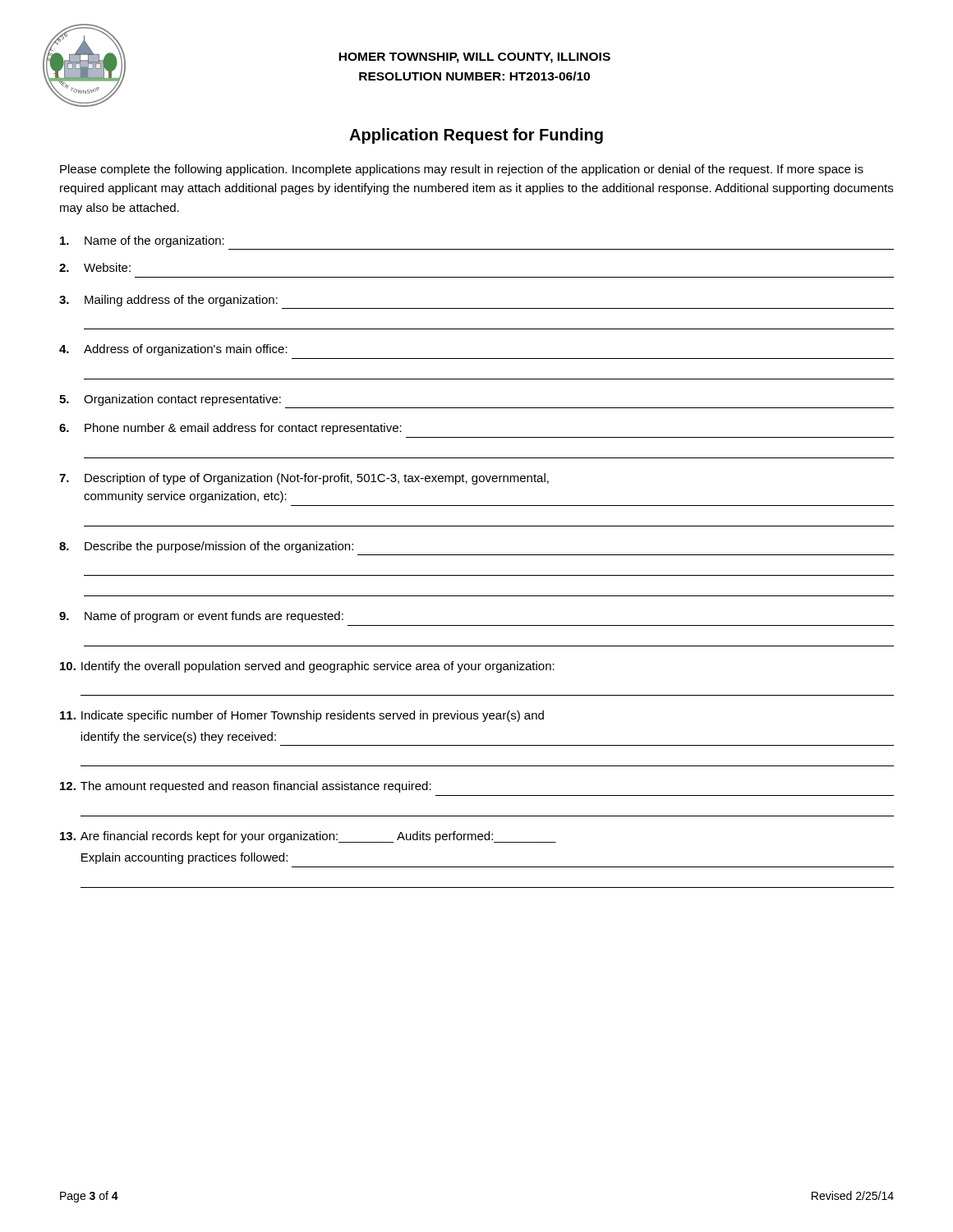953x1232 pixels.
Task: Navigate to the passage starting "2. Website:"
Action: (476, 268)
